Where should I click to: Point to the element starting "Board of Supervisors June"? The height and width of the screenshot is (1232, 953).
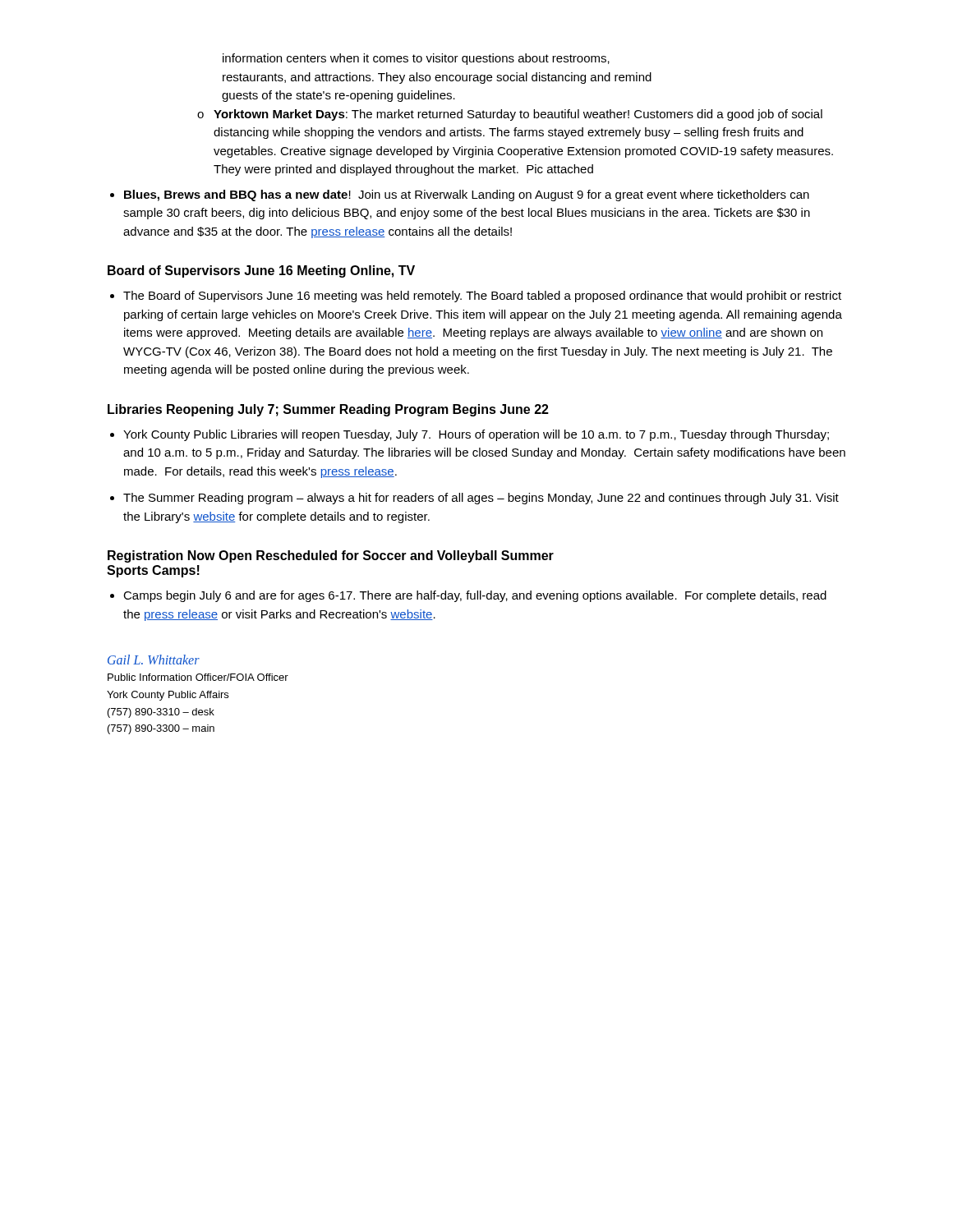261,271
